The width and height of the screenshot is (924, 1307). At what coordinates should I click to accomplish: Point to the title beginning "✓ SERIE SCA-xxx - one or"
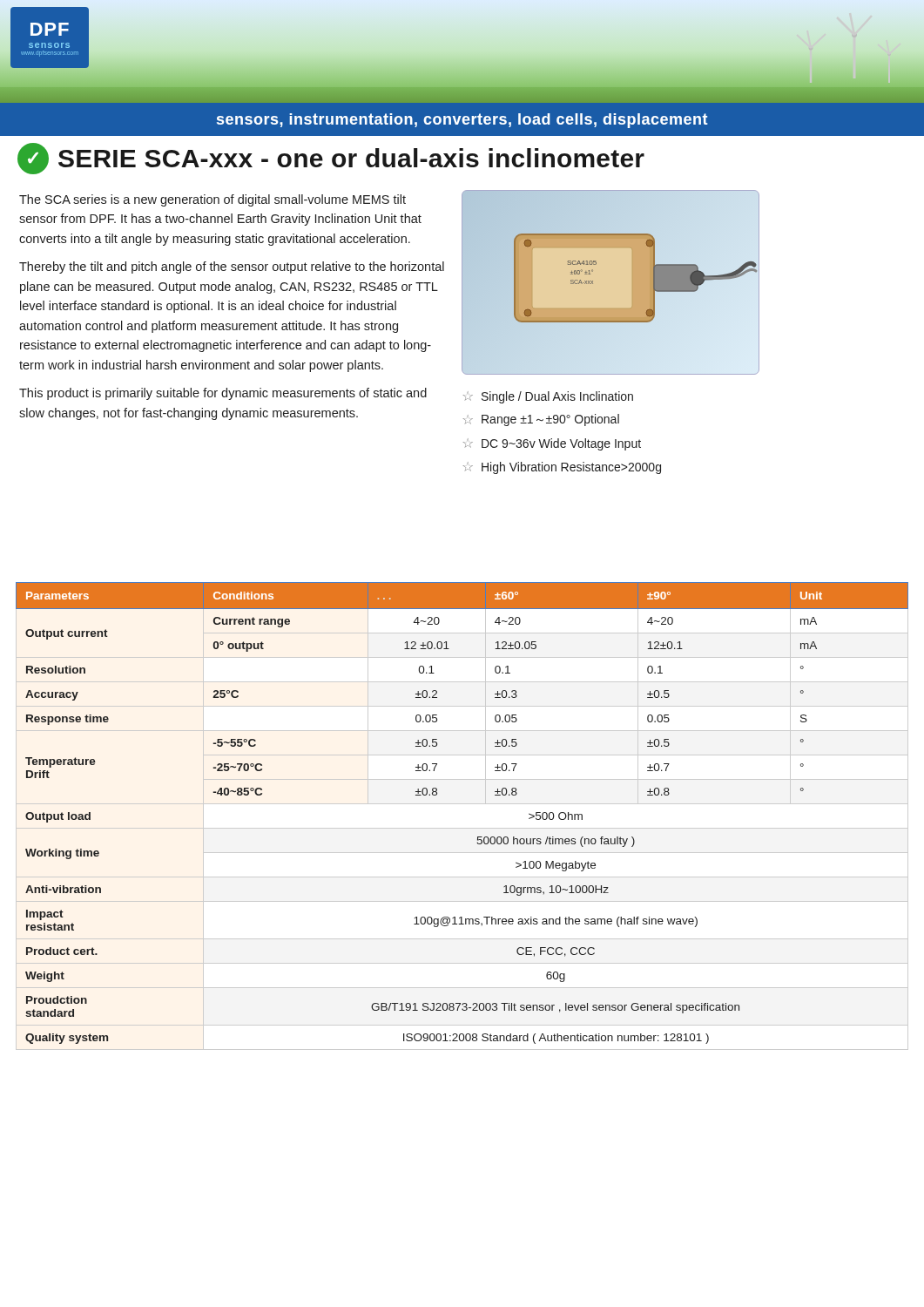331,159
